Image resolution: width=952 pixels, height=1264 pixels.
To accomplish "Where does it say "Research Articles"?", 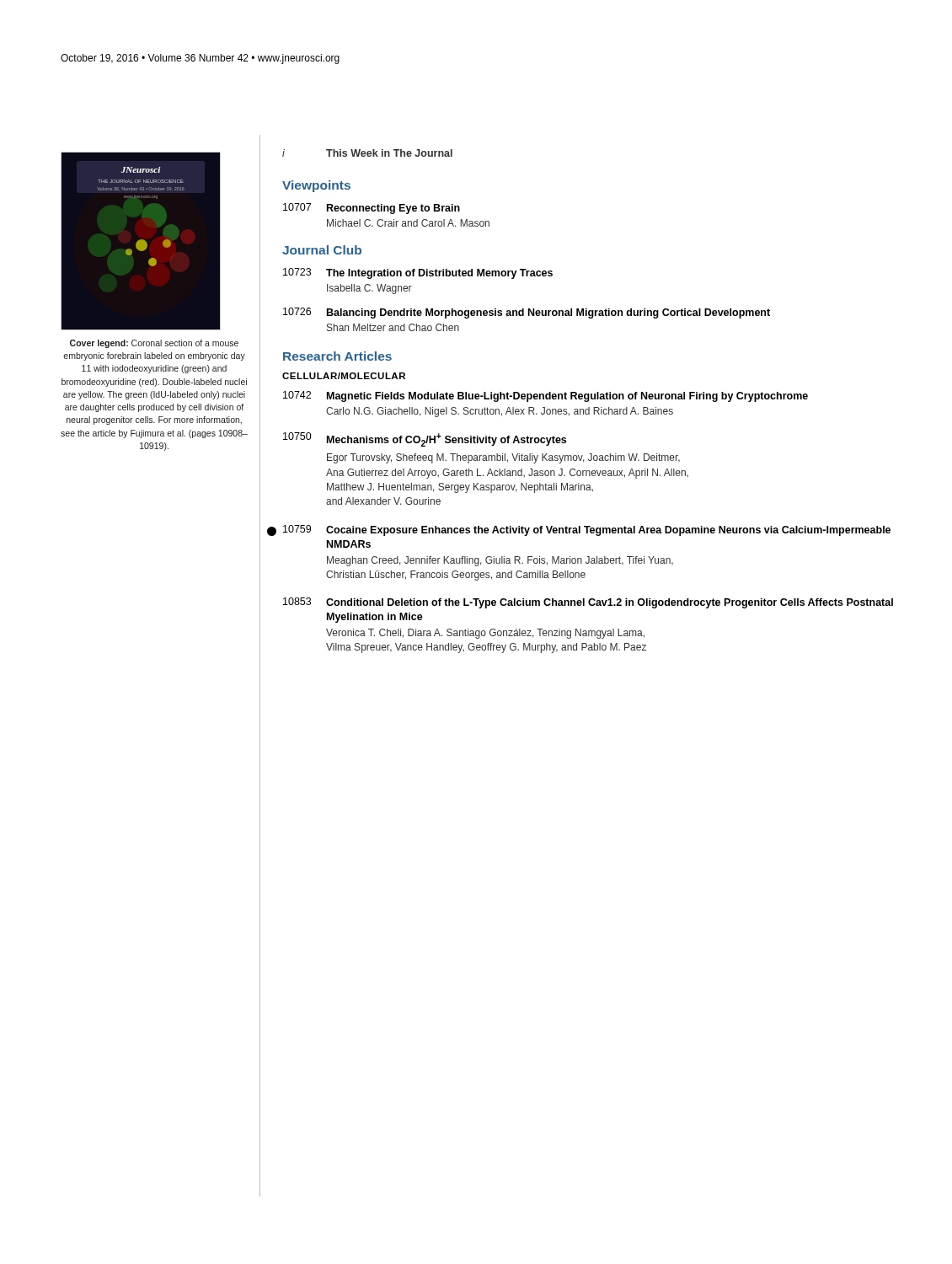I will point(337,356).
